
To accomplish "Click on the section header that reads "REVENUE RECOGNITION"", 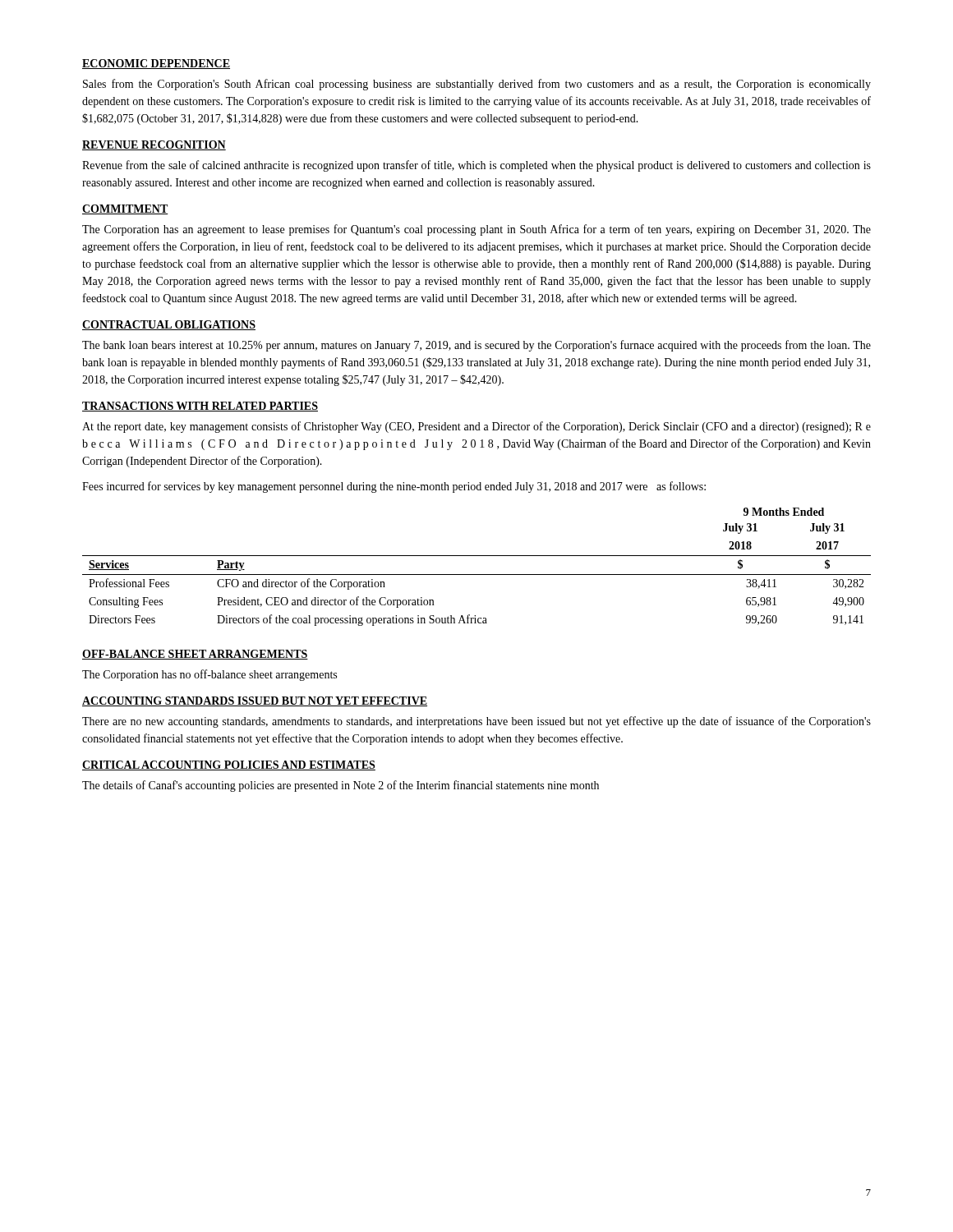I will [x=154, y=145].
